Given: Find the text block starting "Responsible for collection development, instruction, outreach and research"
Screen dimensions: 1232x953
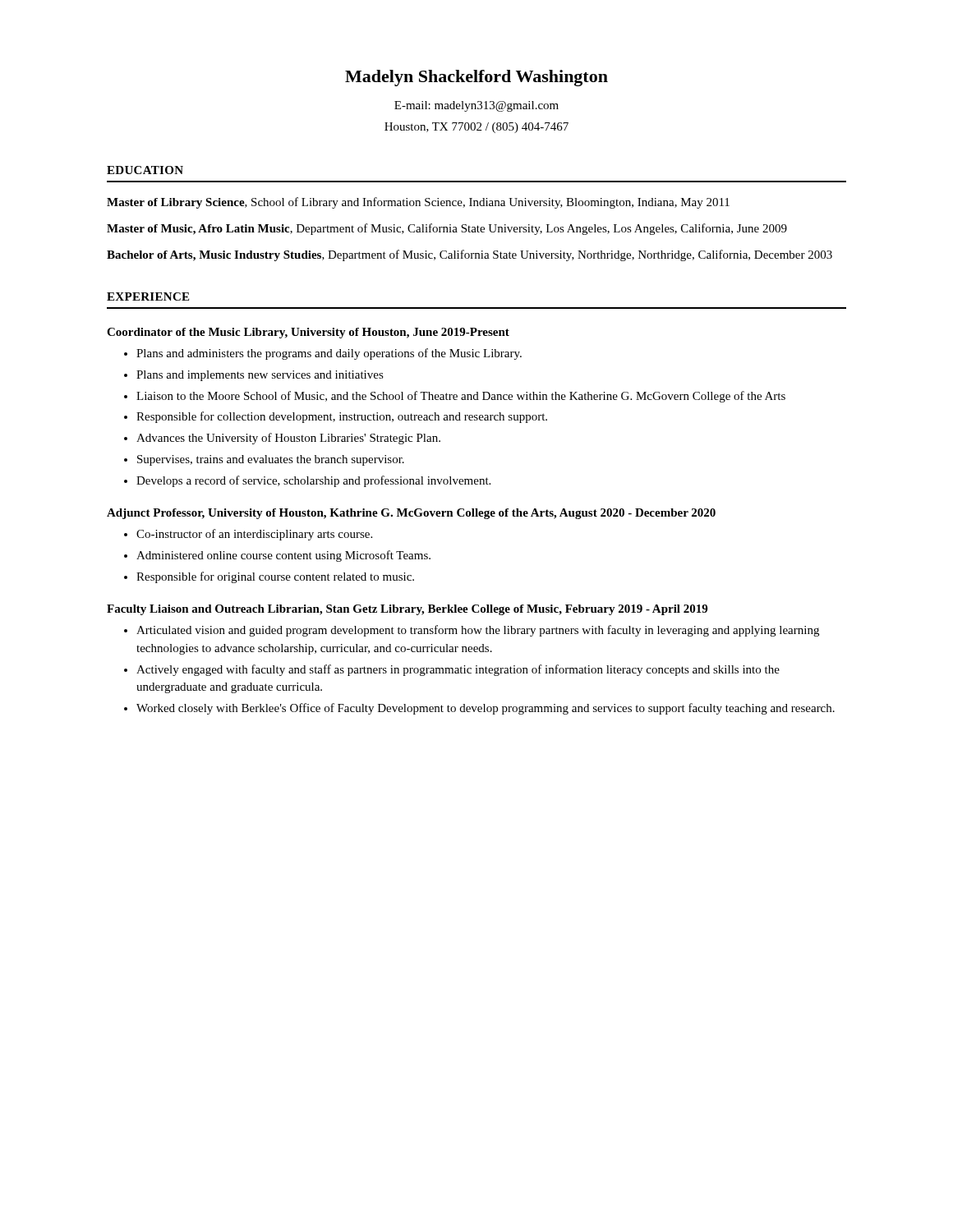Looking at the screenshot, I should 342,417.
